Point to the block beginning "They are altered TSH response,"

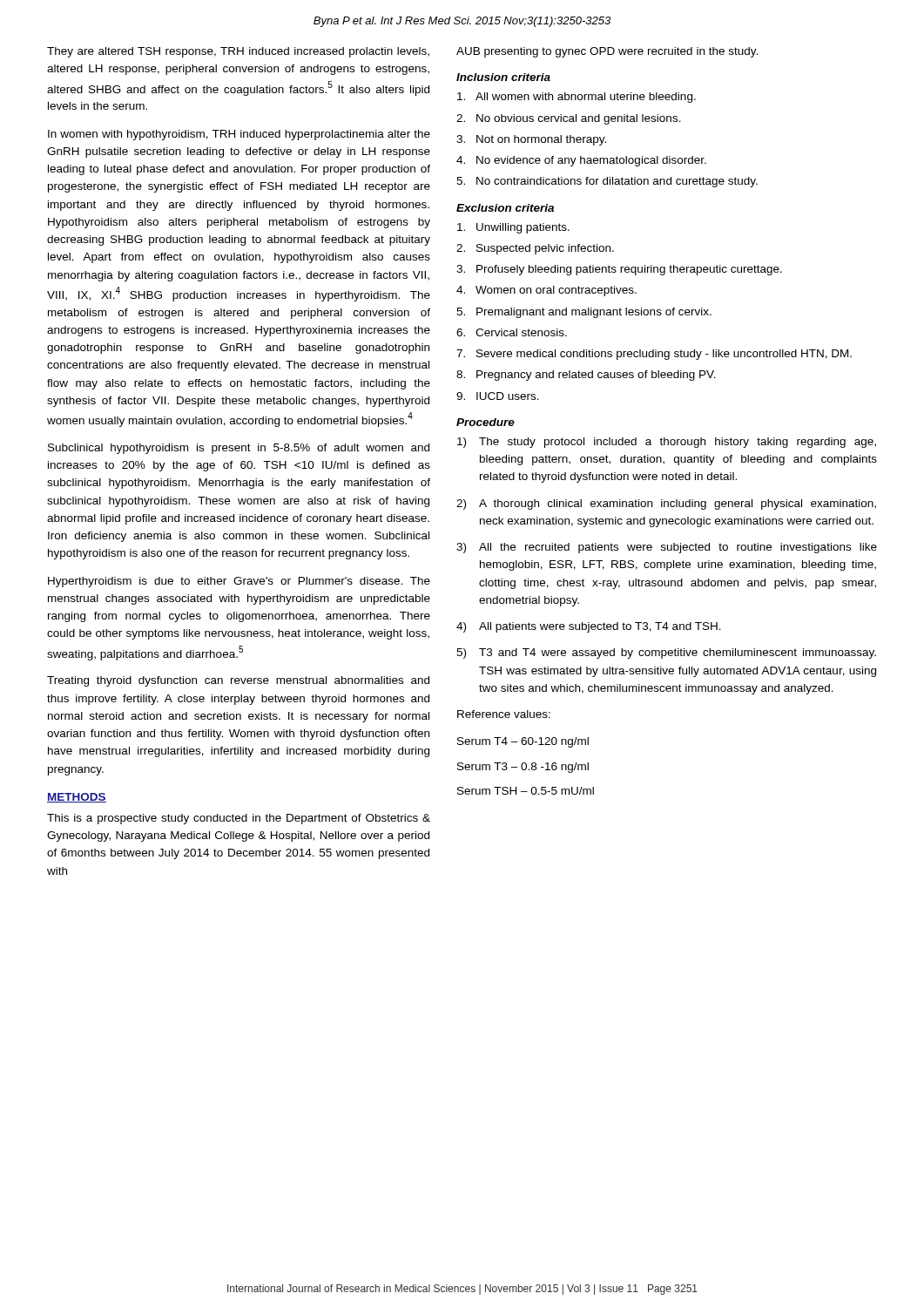pos(239,79)
